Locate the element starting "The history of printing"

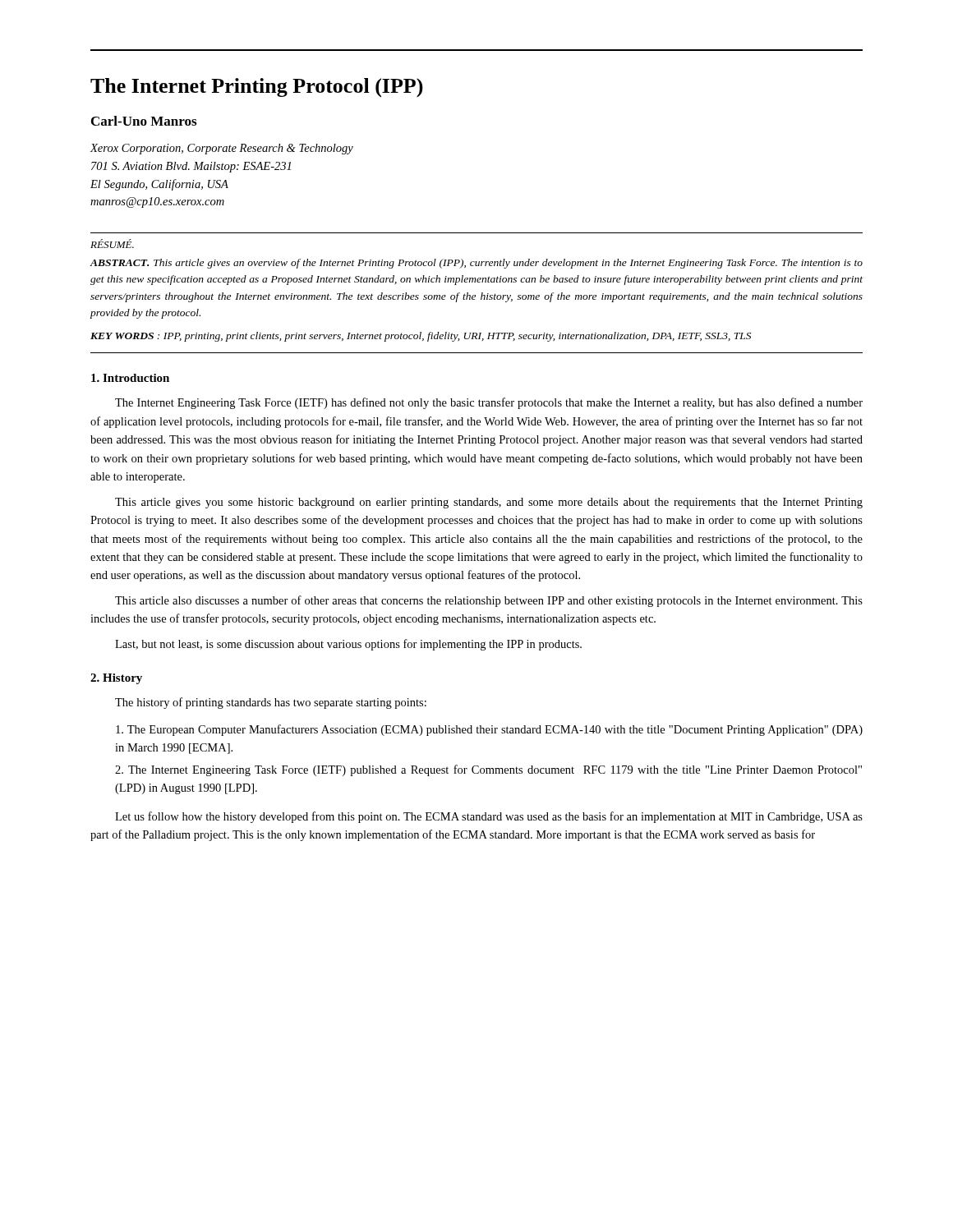271,703
